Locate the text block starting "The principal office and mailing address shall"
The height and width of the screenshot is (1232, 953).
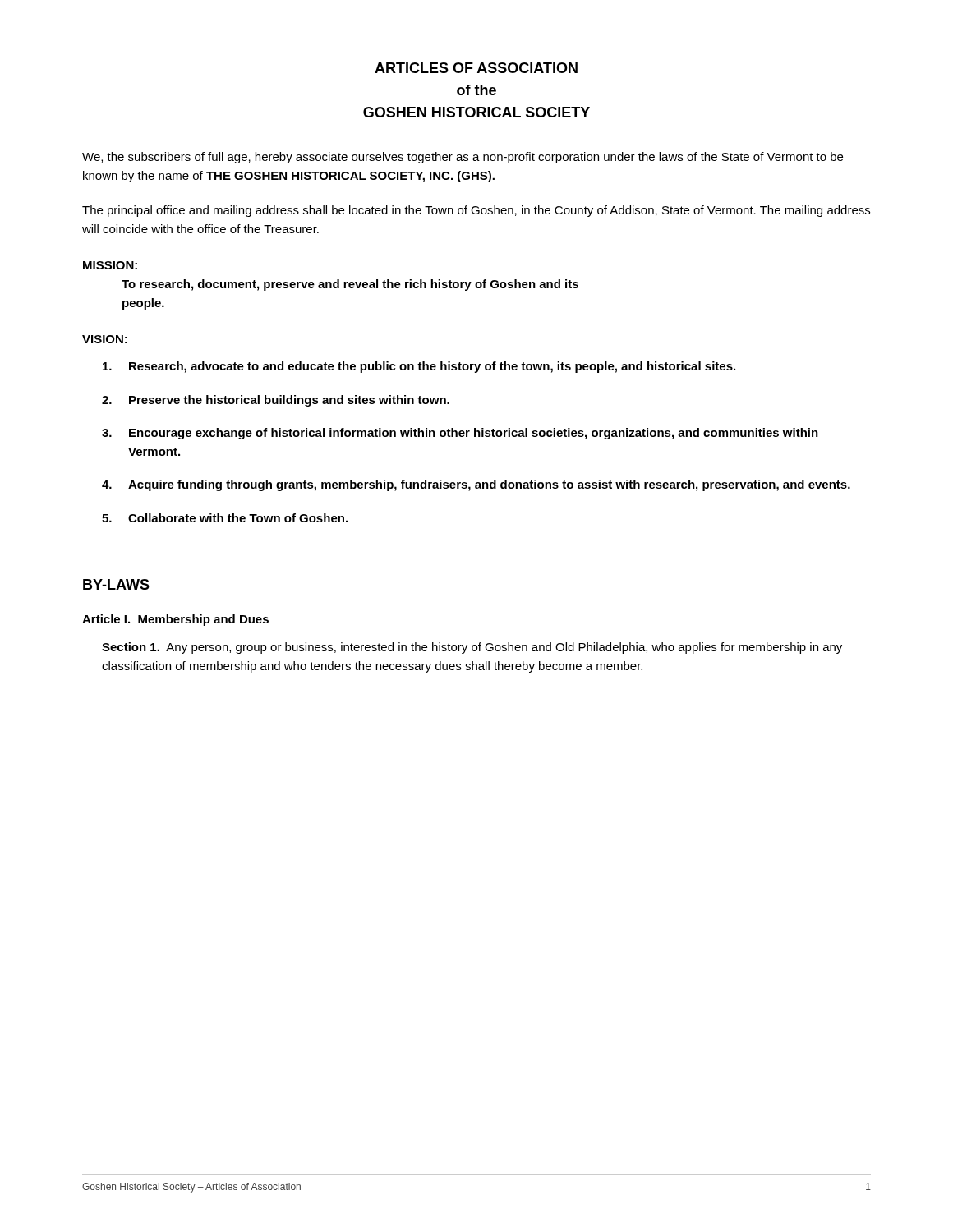click(476, 219)
